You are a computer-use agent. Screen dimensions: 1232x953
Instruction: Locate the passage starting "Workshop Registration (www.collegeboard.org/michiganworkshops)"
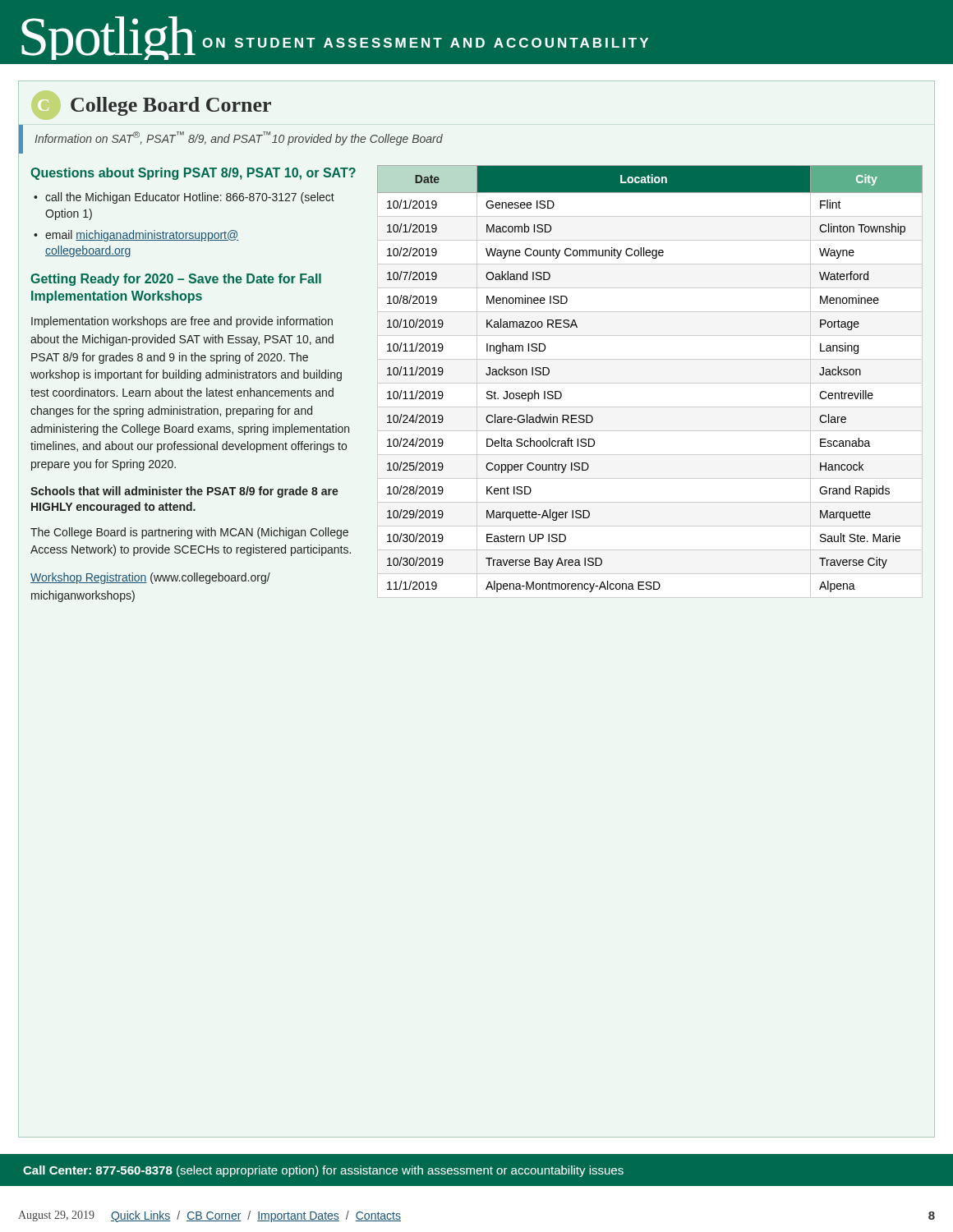pyautogui.click(x=150, y=586)
